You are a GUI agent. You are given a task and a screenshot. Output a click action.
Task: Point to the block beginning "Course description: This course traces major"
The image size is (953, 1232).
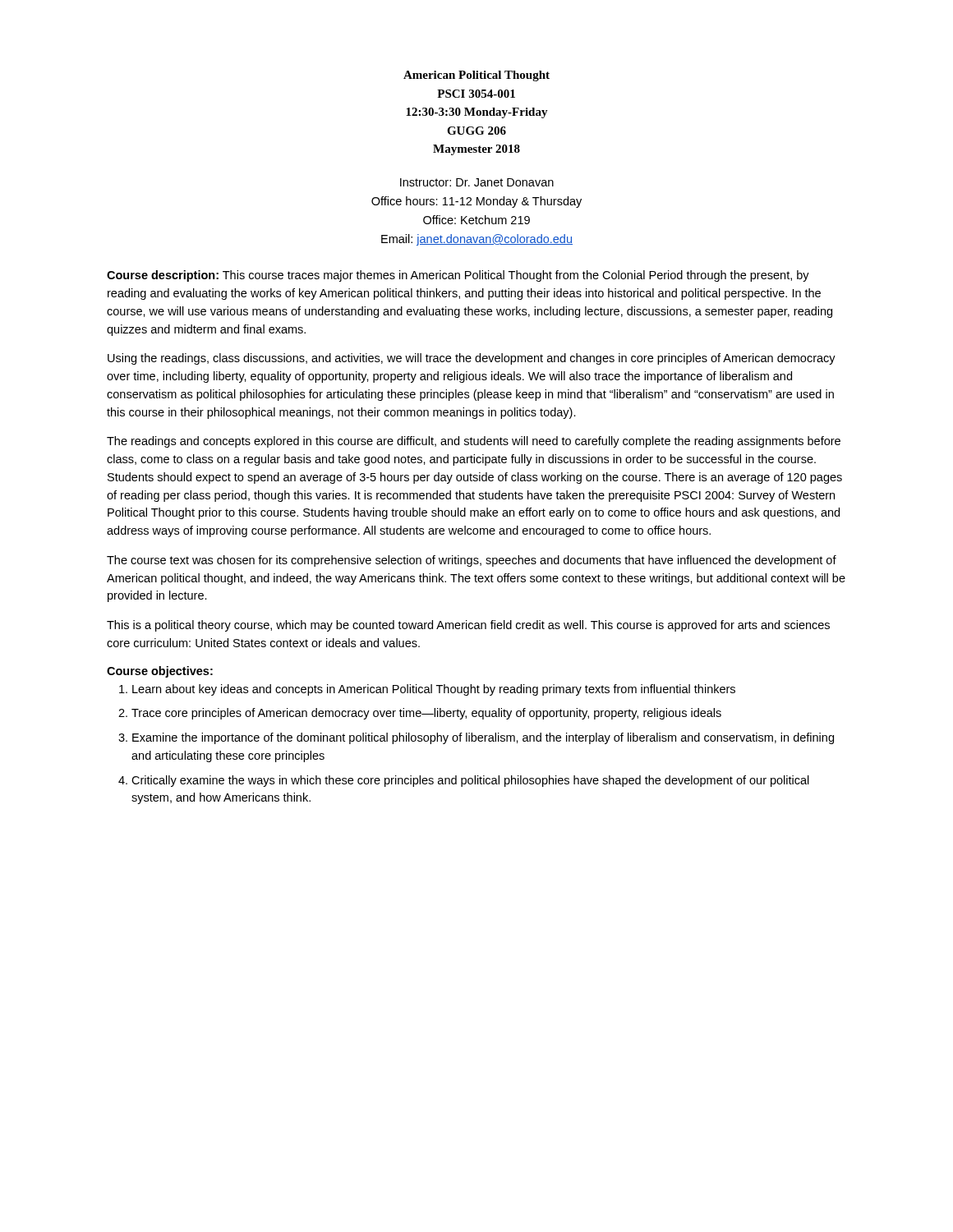(470, 302)
